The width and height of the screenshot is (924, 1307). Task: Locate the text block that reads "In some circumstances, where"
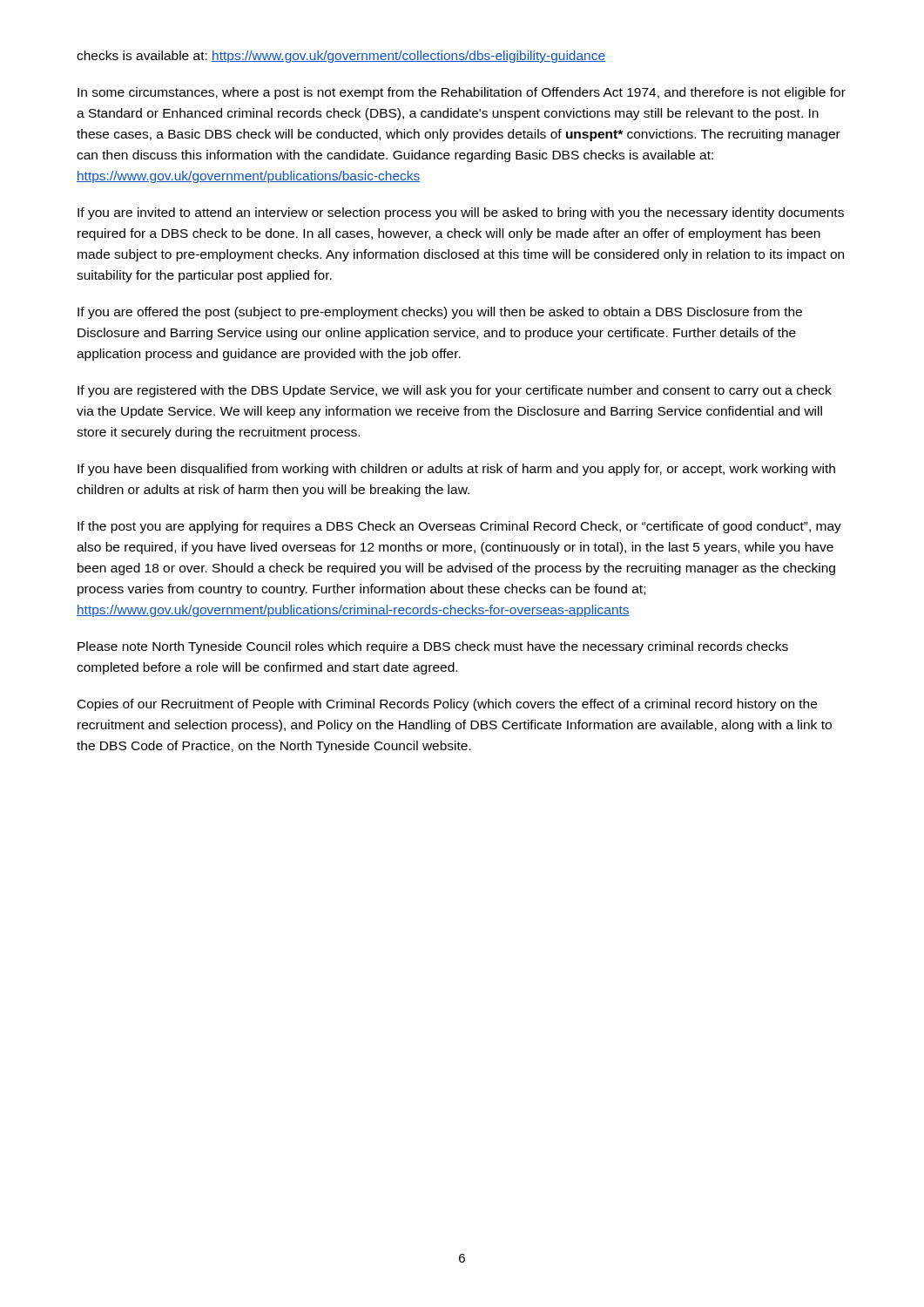[461, 134]
